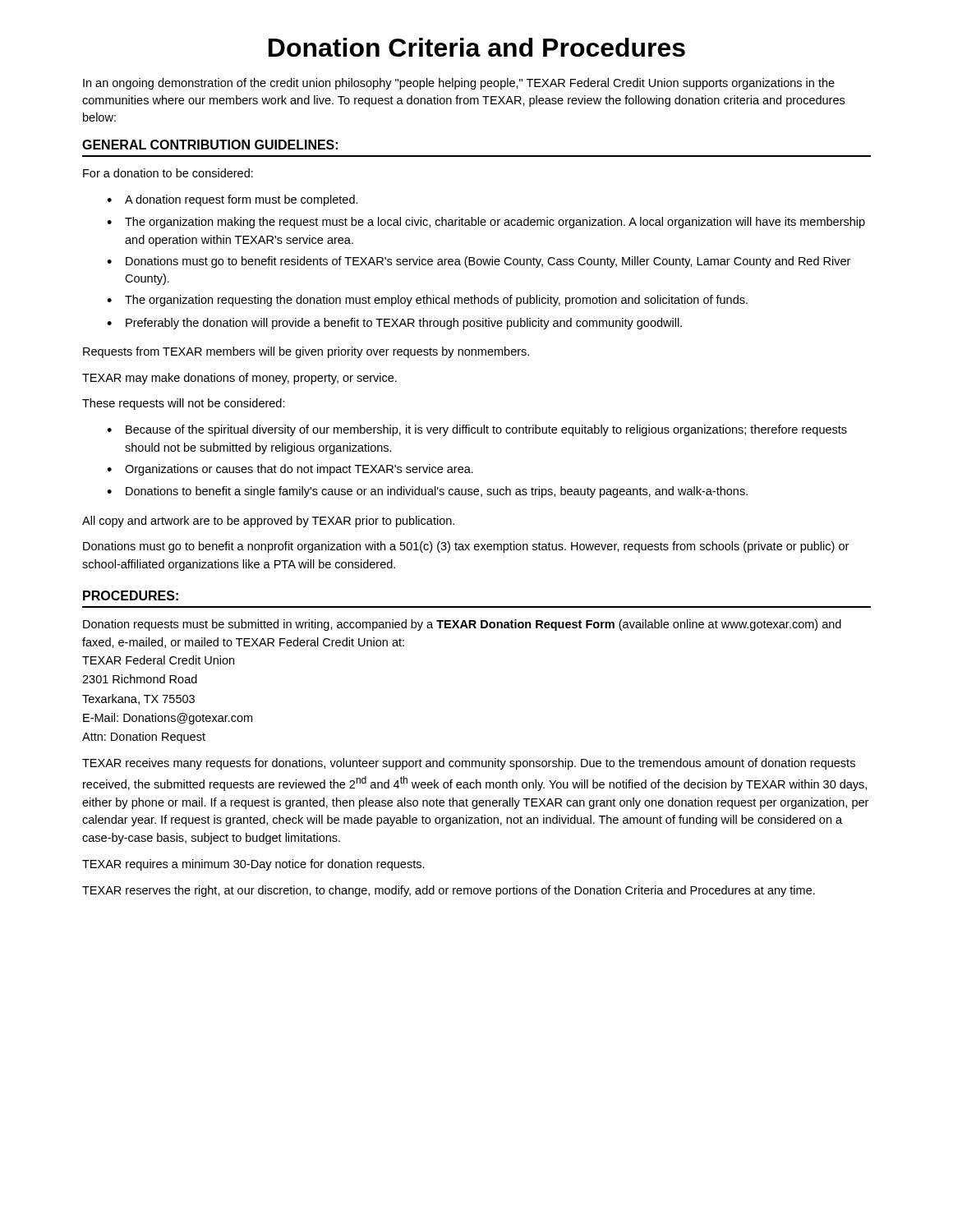Click on the element starting "TEXAR may make donations of money, property, or"
This screenshot has width=953, height=1232.
[240, 378]
